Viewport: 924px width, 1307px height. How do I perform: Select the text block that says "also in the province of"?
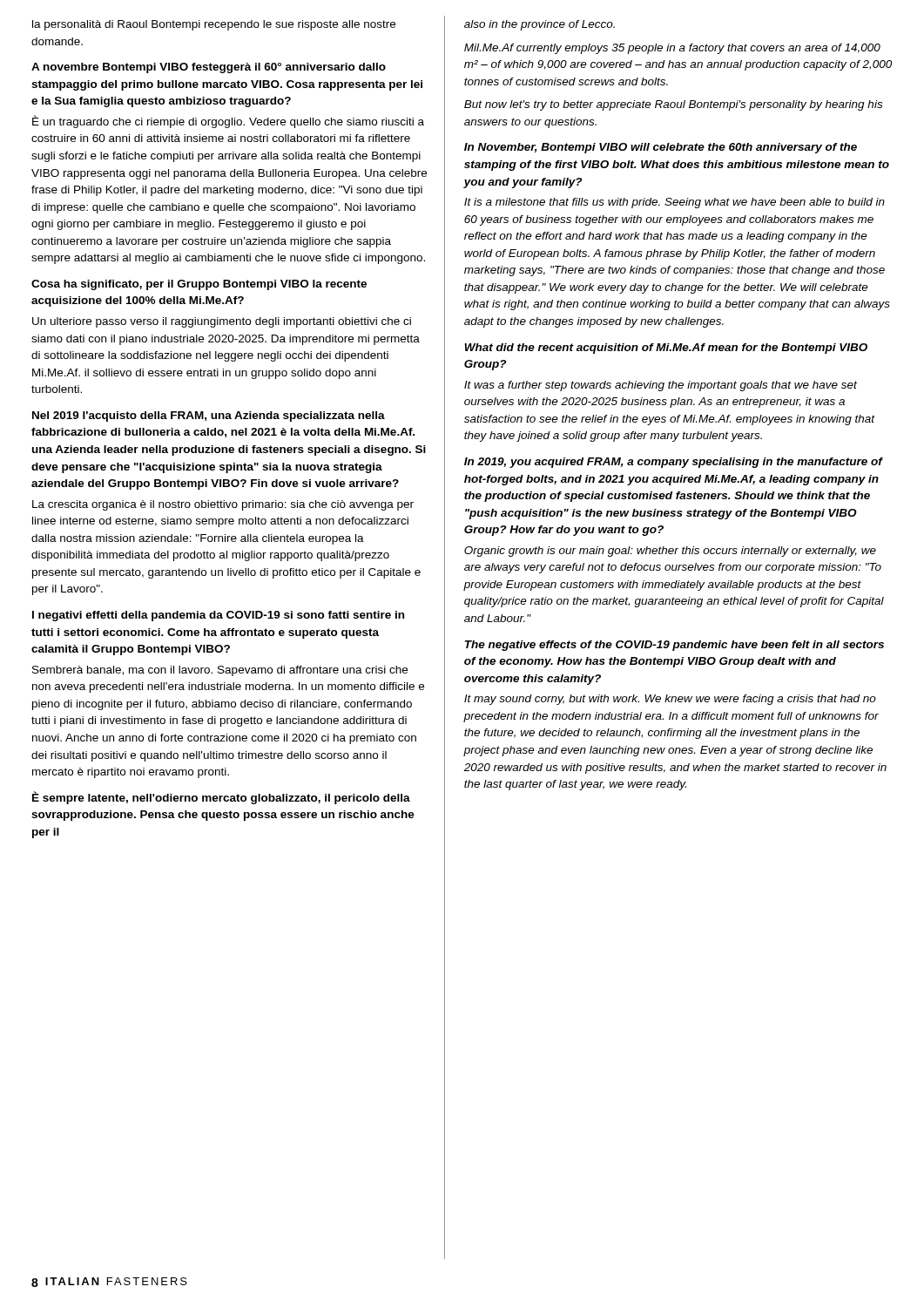(678, 73)
